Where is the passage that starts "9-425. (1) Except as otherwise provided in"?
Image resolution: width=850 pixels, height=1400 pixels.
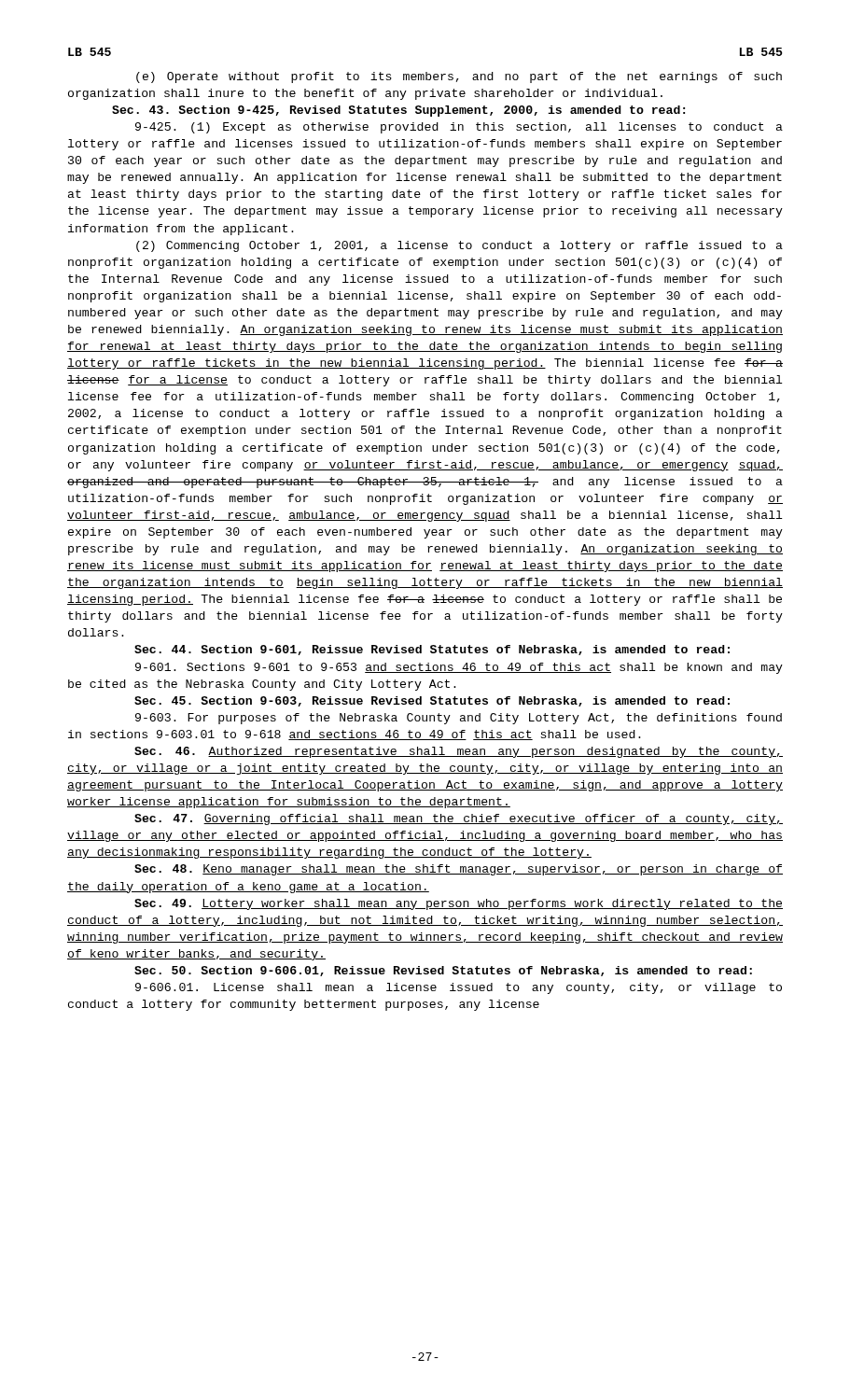click(x=425, y=179)
